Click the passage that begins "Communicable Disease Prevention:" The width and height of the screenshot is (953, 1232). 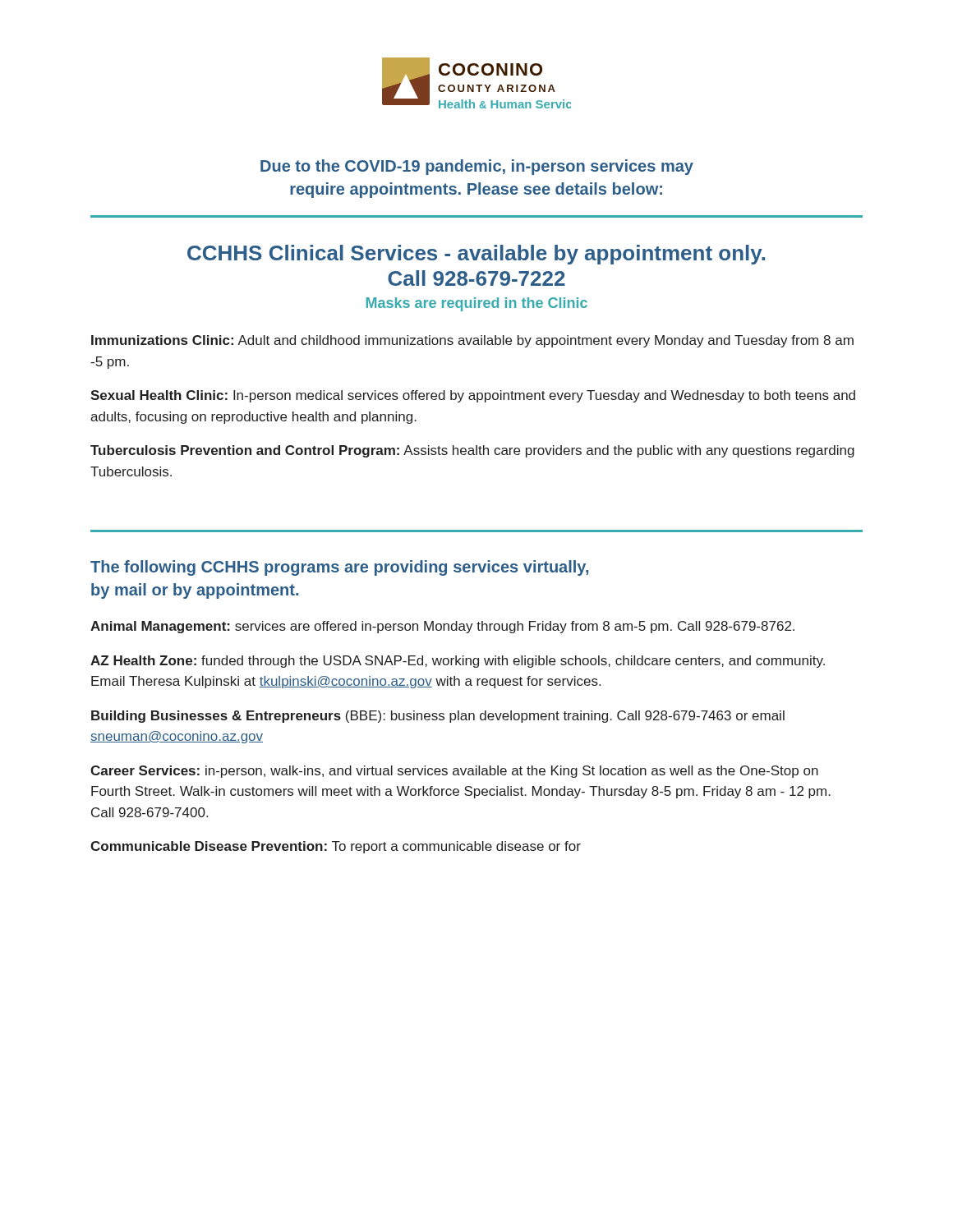tap(336, 846)
